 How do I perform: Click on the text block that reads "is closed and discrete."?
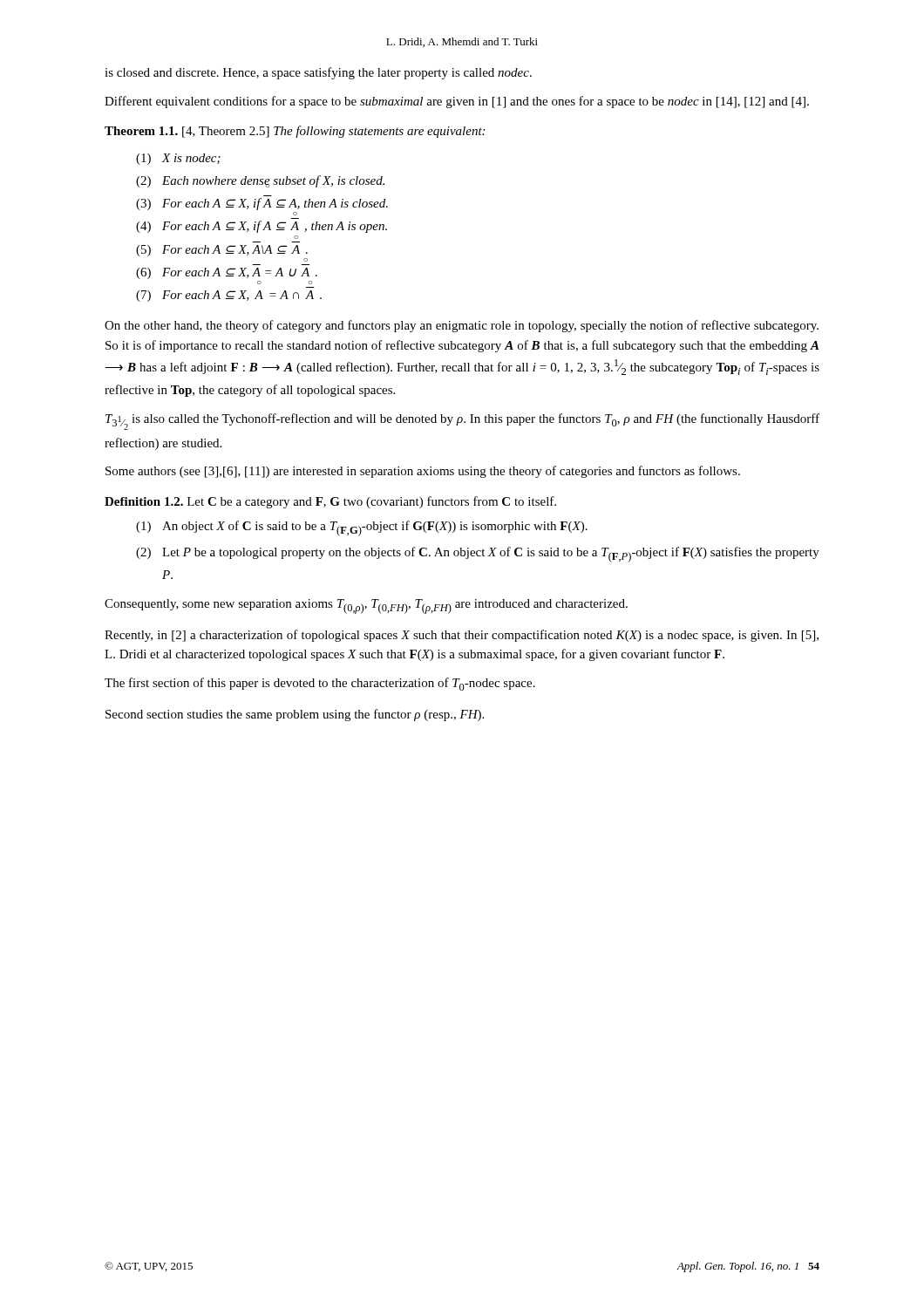click(x=462, y=87)
